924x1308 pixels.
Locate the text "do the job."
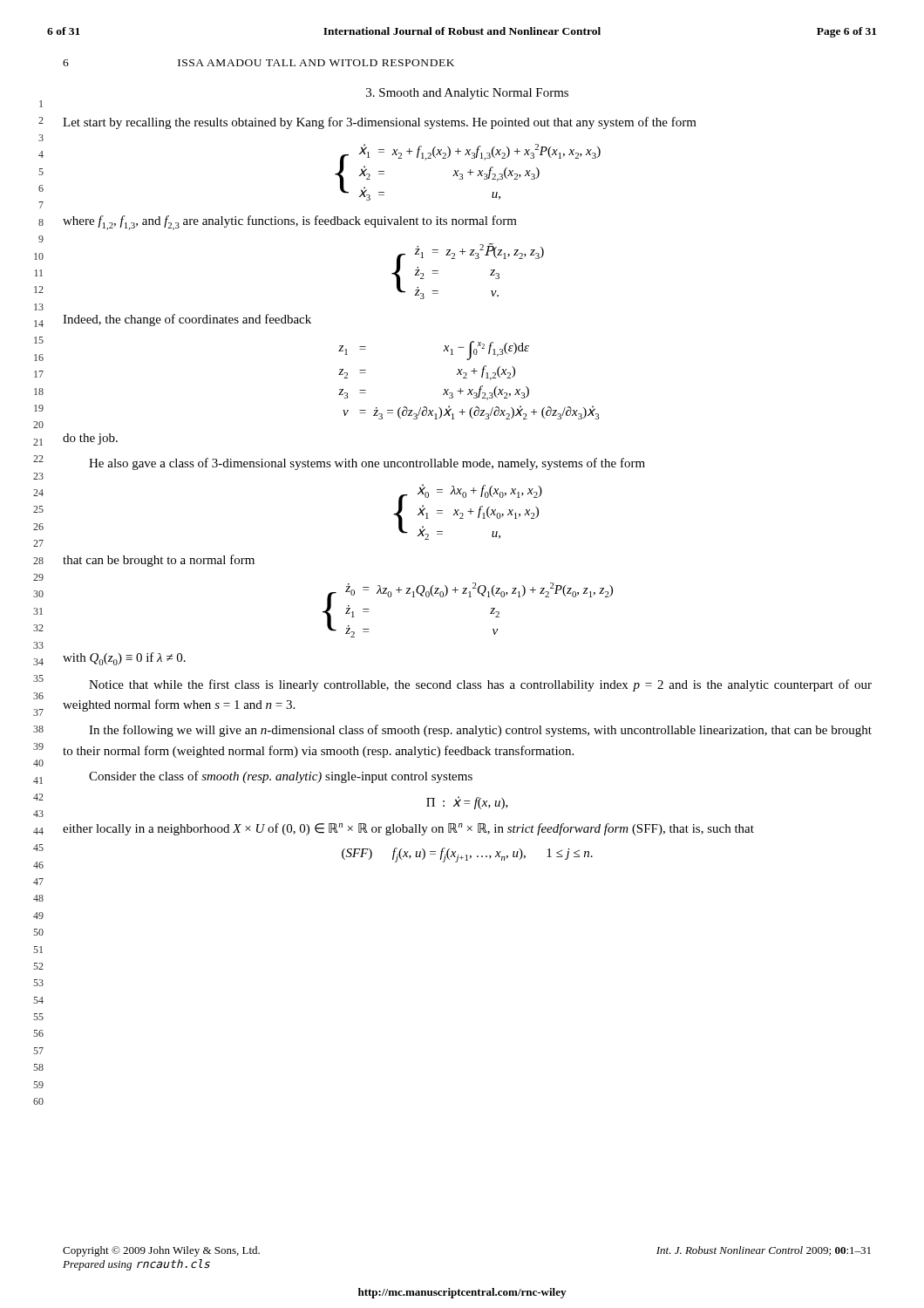click(91, 437)
